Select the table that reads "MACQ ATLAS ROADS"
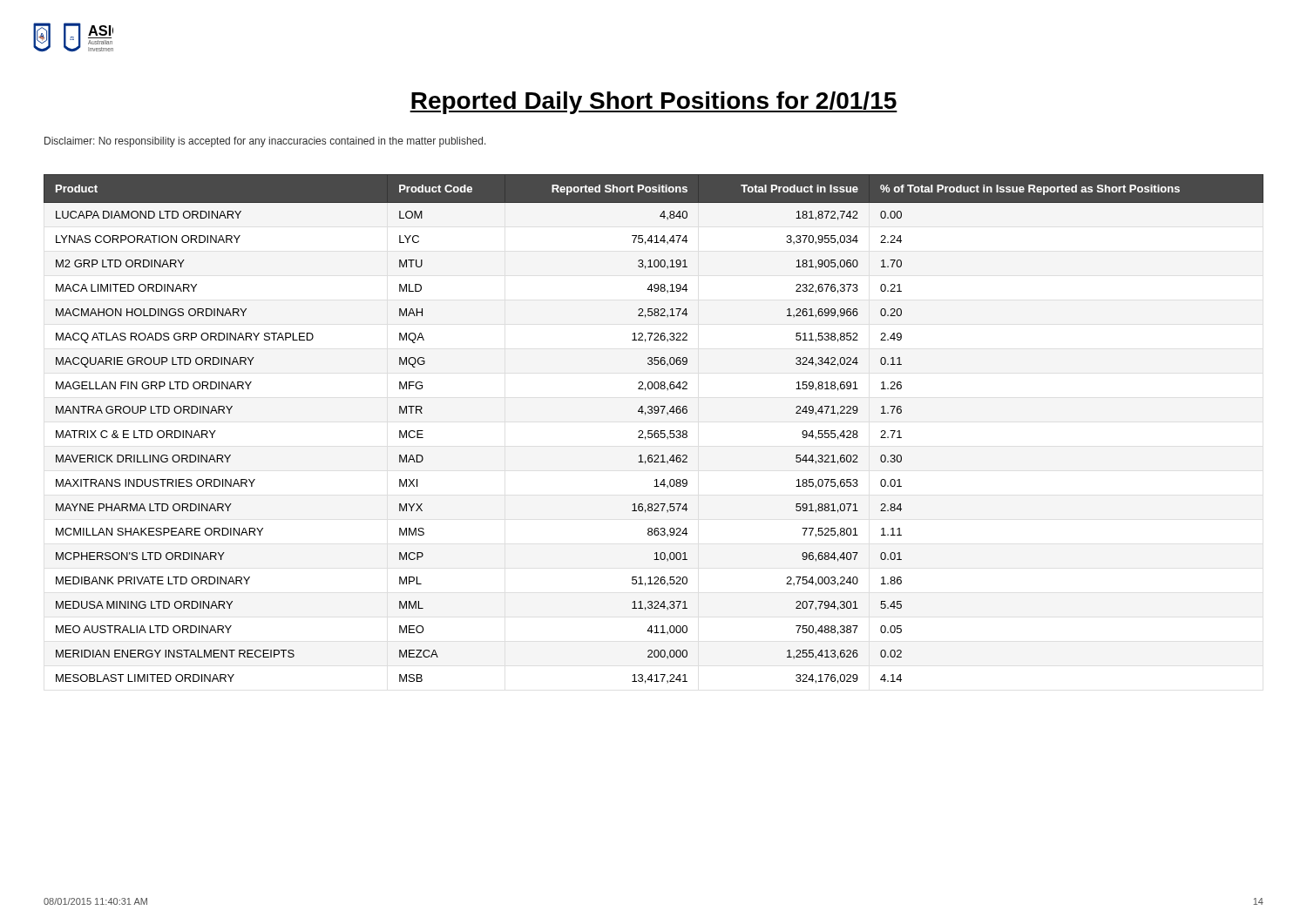This screenshot has width=1307, height=924. (654, 432)
